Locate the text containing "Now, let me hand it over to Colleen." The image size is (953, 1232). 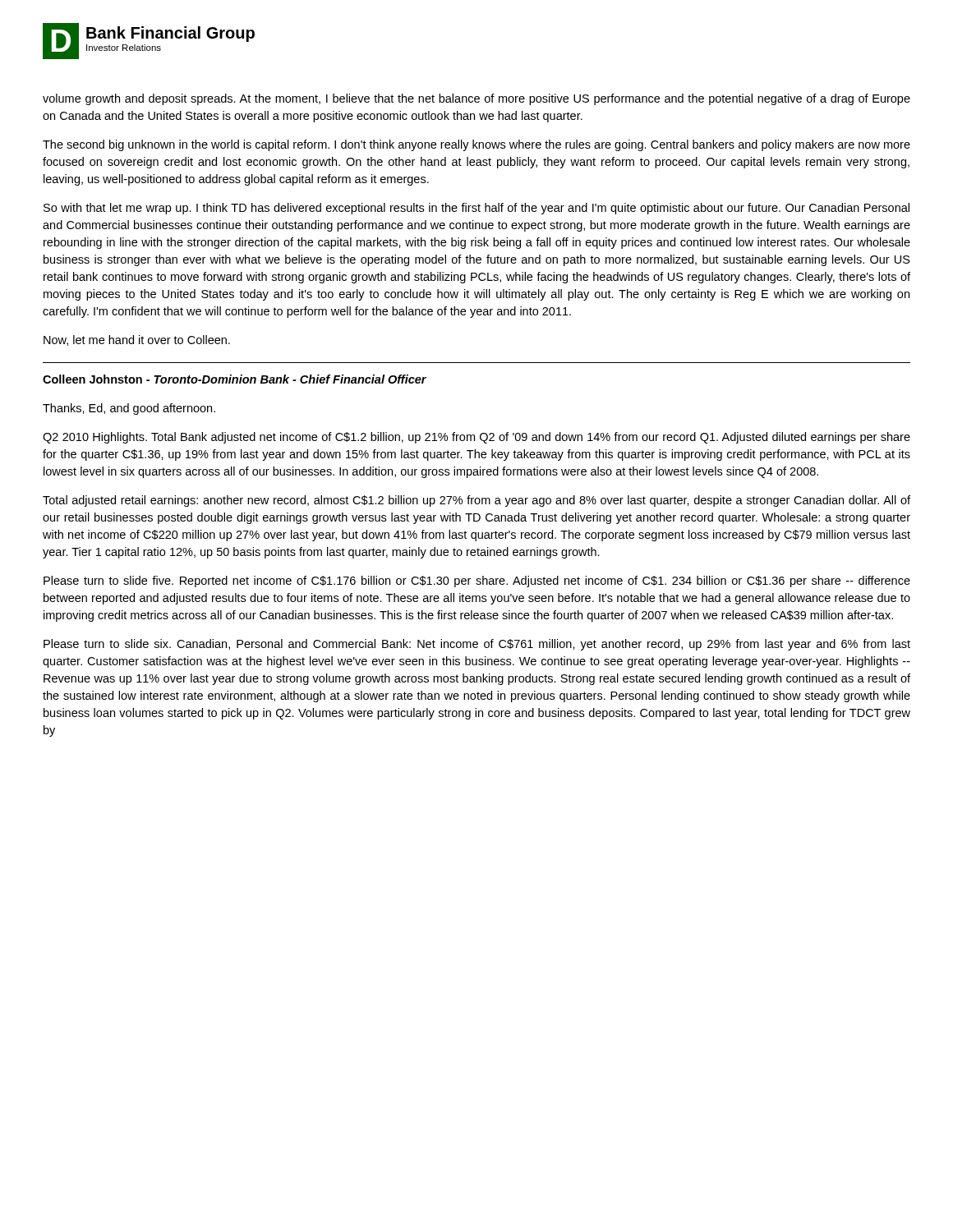coord(137,340)
